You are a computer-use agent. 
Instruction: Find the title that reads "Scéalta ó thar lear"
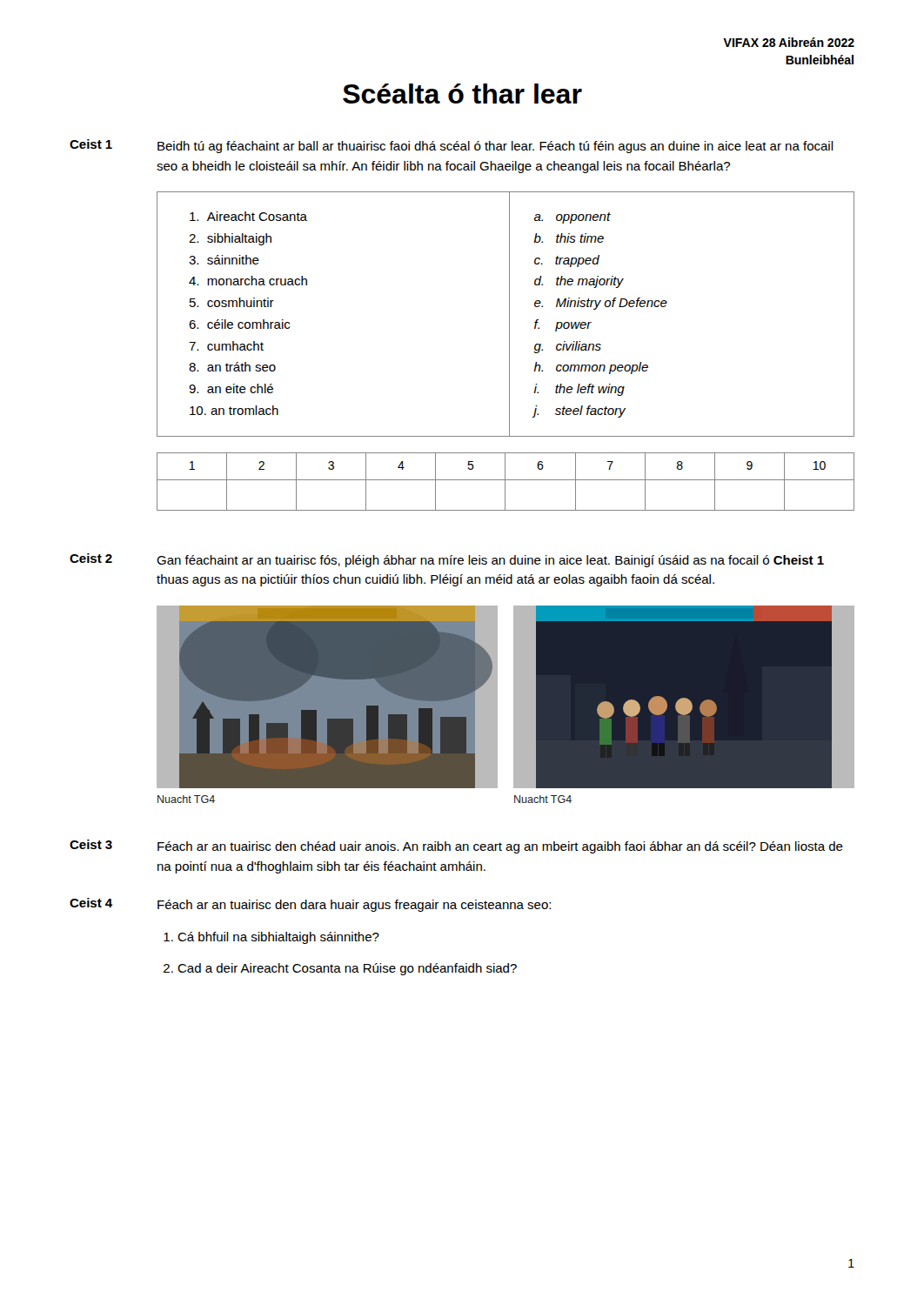(462, 94)
